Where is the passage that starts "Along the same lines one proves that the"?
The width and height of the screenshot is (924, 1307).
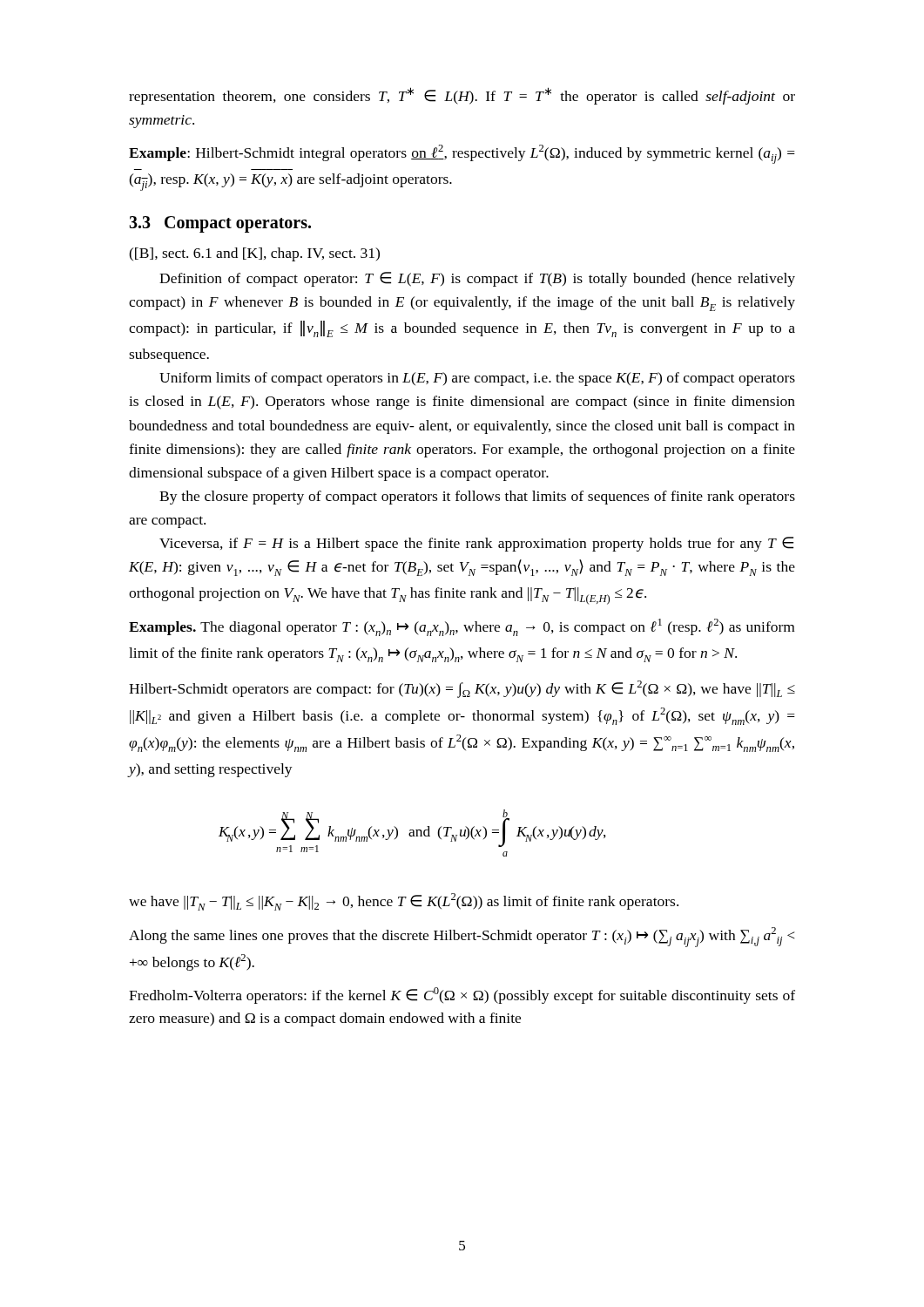click(462, 947)
